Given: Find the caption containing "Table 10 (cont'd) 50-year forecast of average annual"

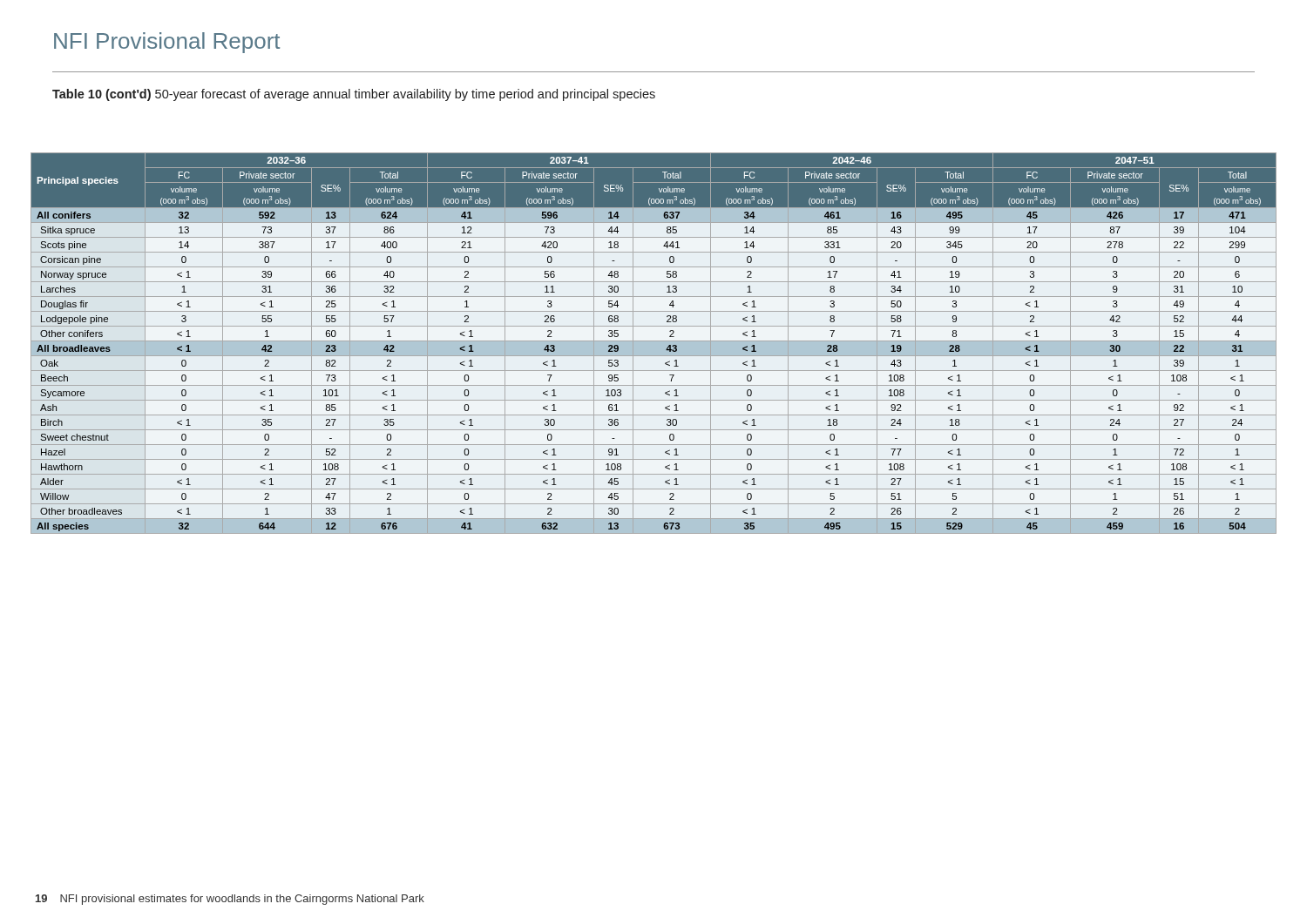Looking at the screenshot, I should [x=354, y=94].
